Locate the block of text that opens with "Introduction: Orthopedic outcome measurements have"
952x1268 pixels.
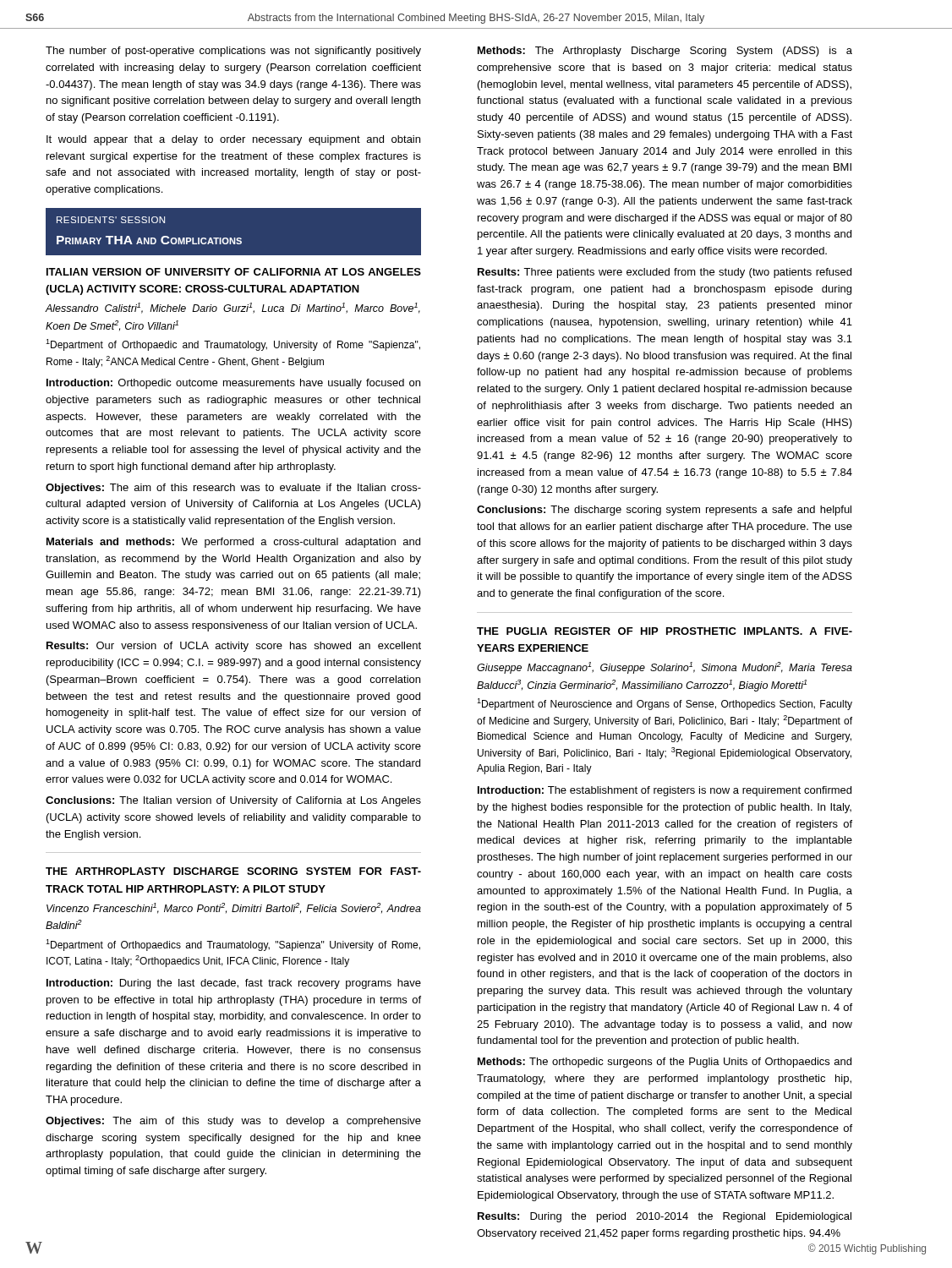pyautogui.click(x=233, y=424)
